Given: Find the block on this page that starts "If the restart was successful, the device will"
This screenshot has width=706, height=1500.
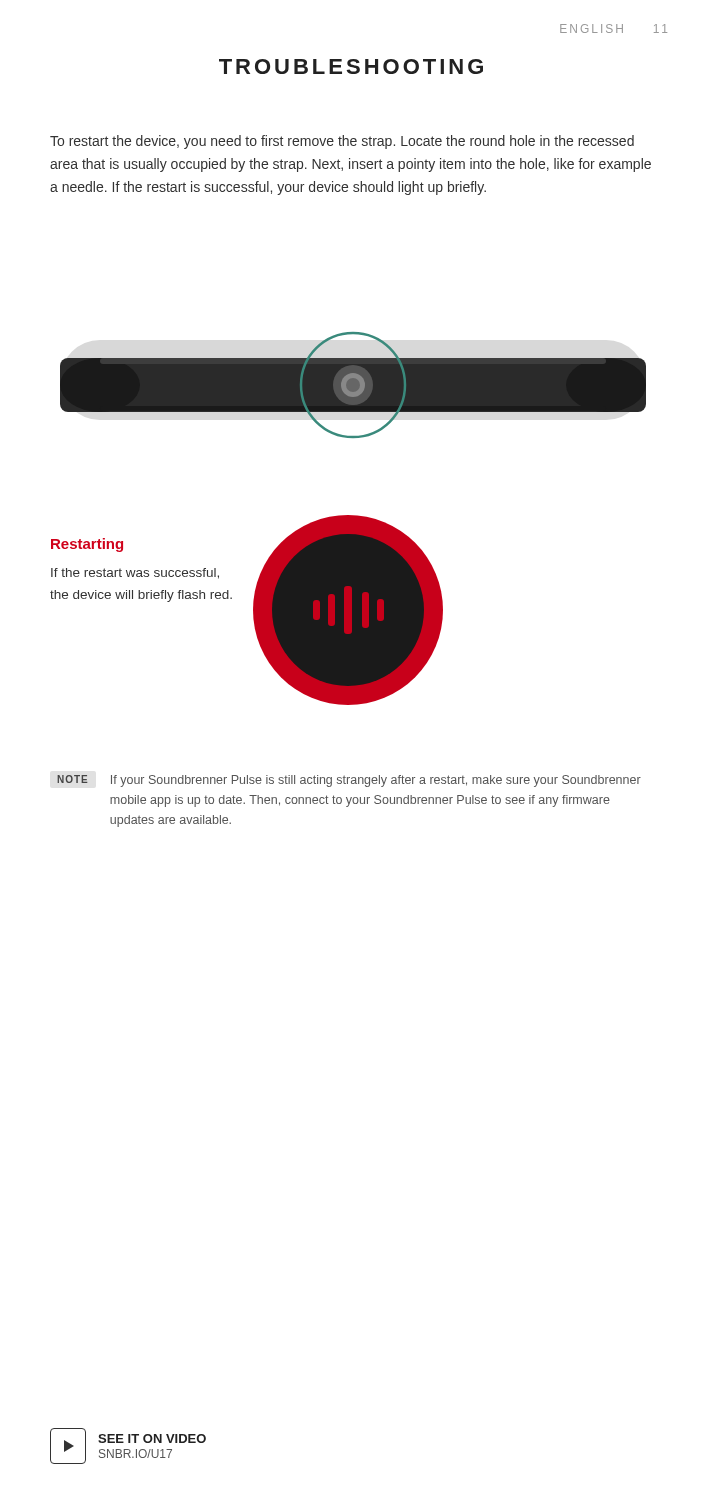Looking at the screenshot, I should [142, 584].
